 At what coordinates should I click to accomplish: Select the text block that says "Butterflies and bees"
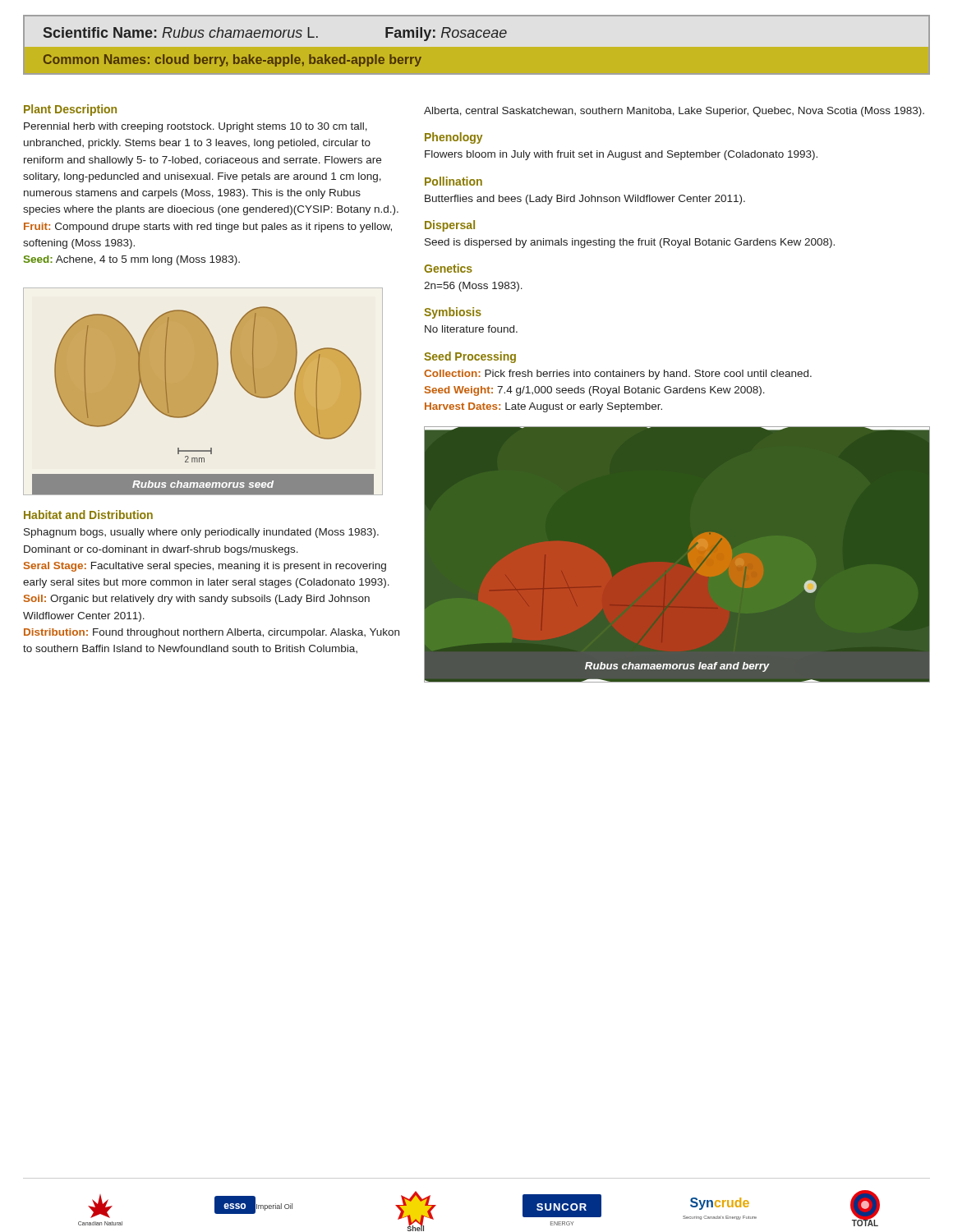click(585, 198)
